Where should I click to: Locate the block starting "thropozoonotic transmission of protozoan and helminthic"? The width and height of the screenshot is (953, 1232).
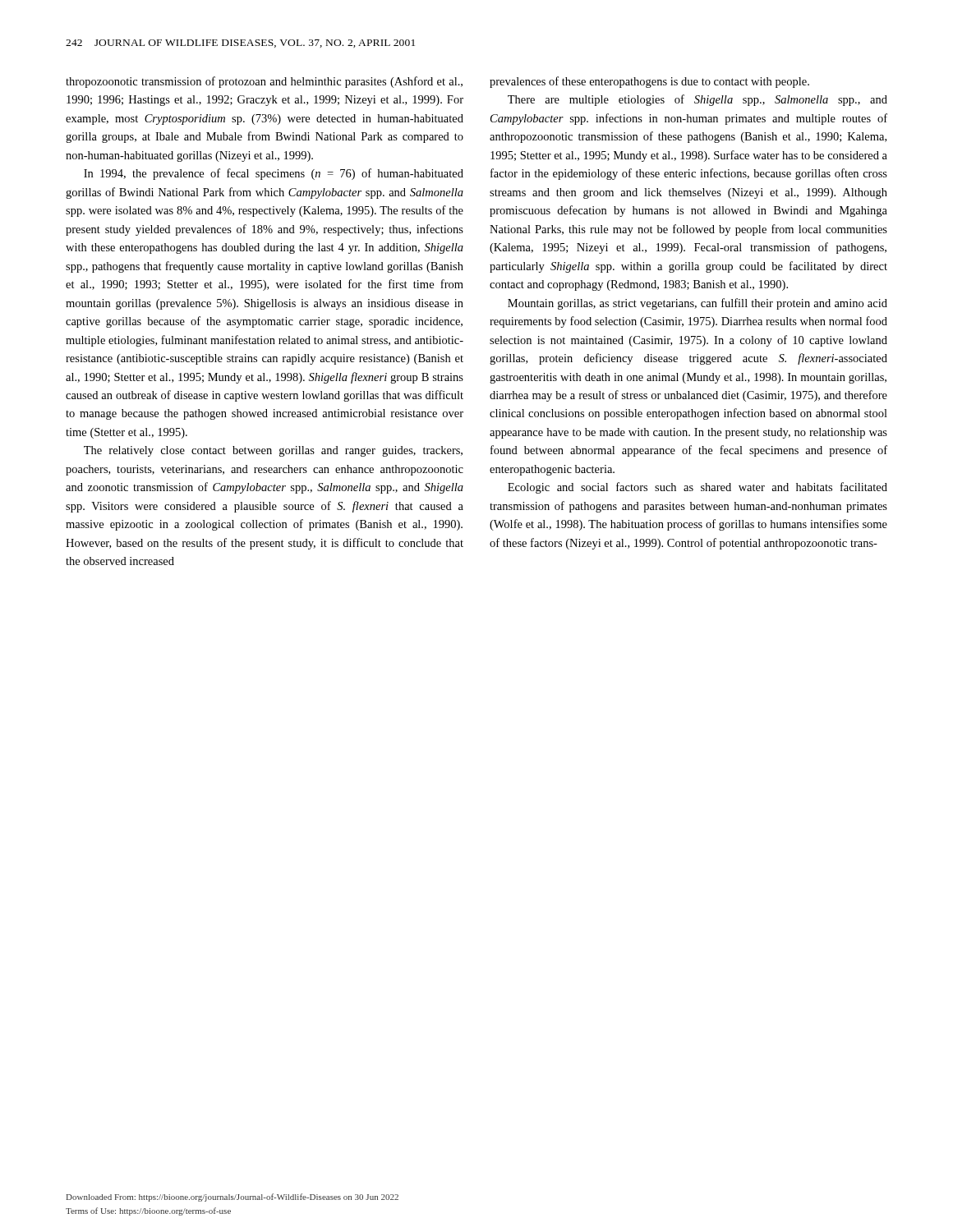(265, 321)
